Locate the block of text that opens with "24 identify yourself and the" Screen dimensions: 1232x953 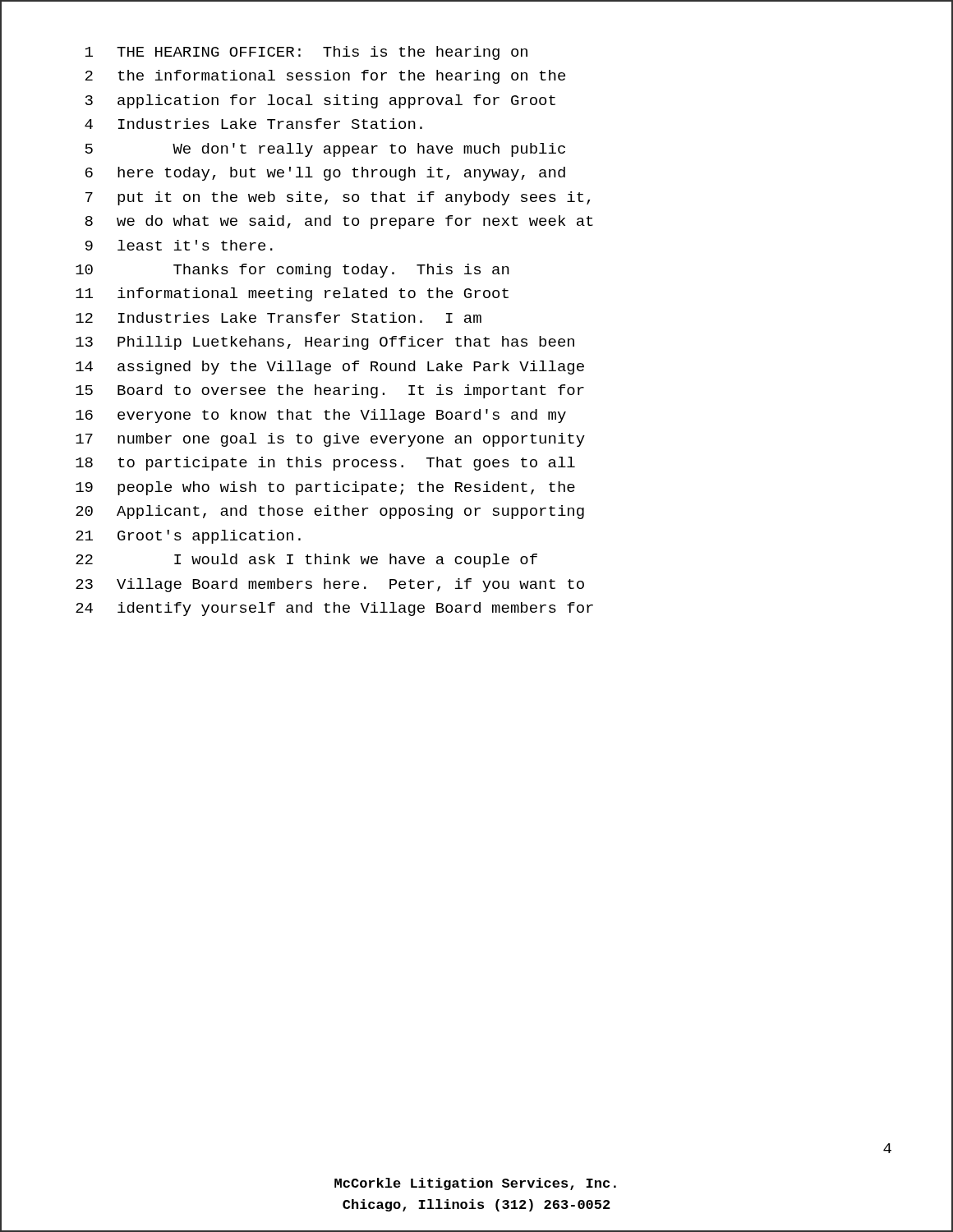(x=323, y=609)
